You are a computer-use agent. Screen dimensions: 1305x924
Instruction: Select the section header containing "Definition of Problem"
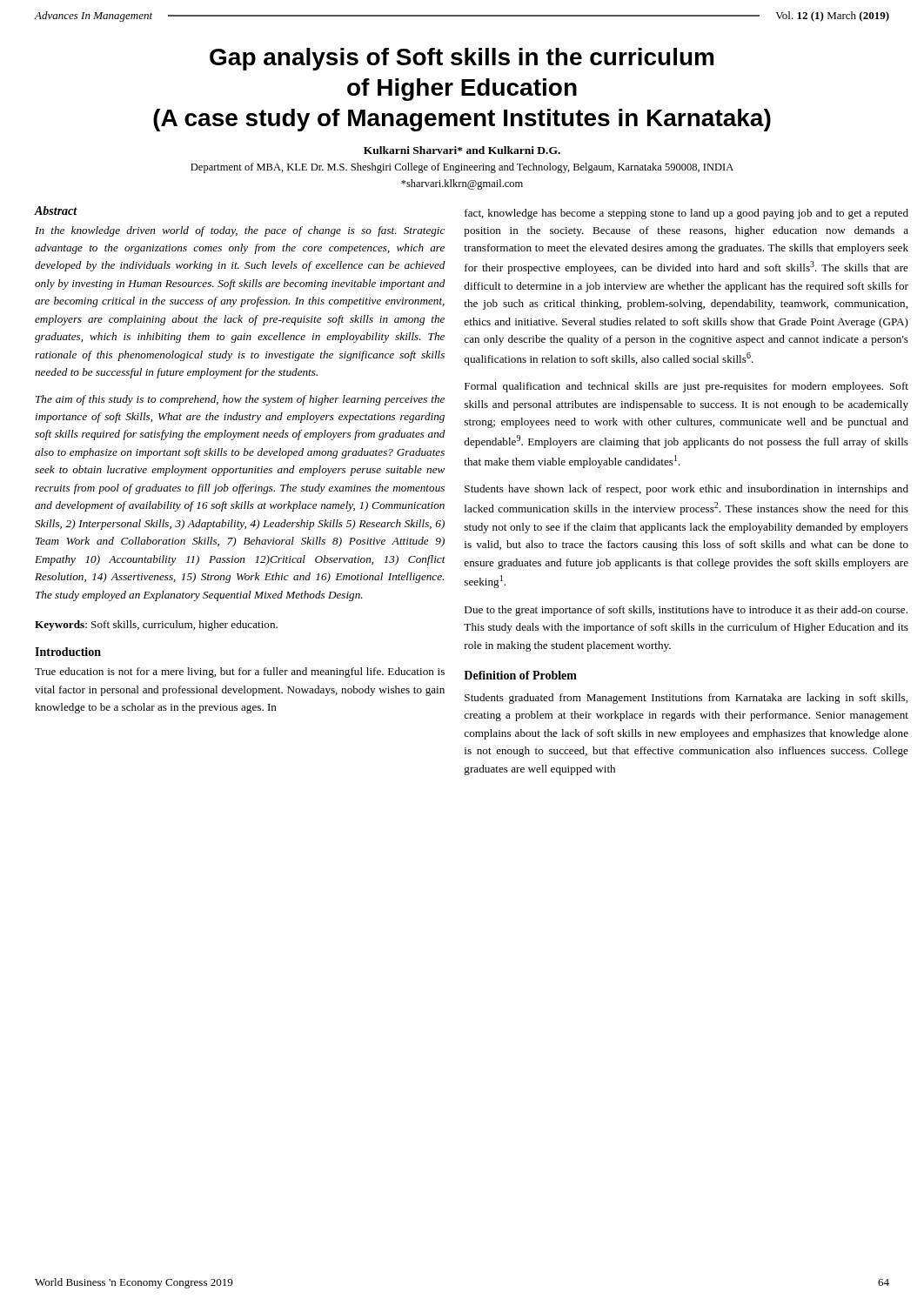[x=520, y=676]
